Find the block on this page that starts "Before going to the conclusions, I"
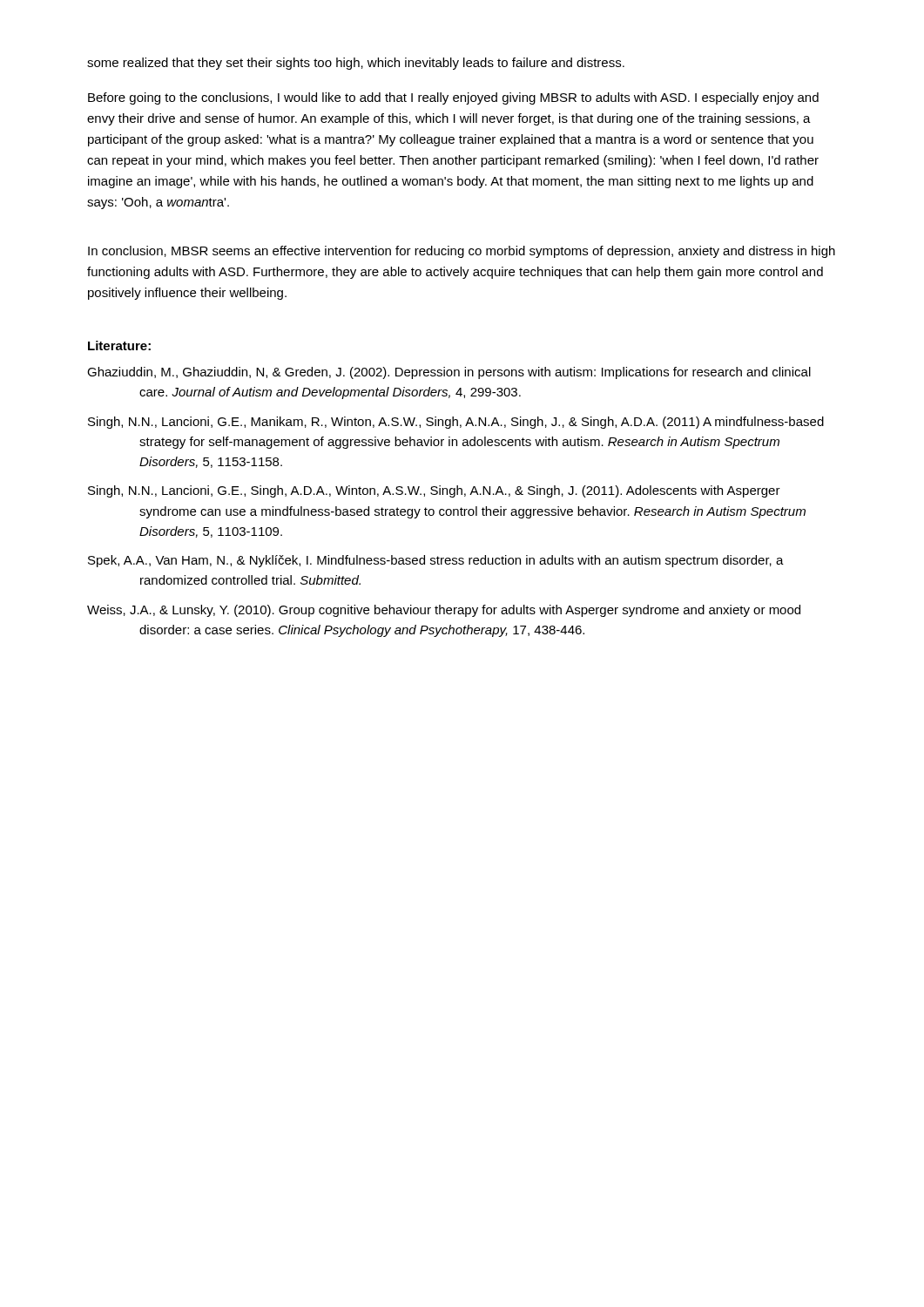Viewport: 924px width, 1307px height. (453, 149)
